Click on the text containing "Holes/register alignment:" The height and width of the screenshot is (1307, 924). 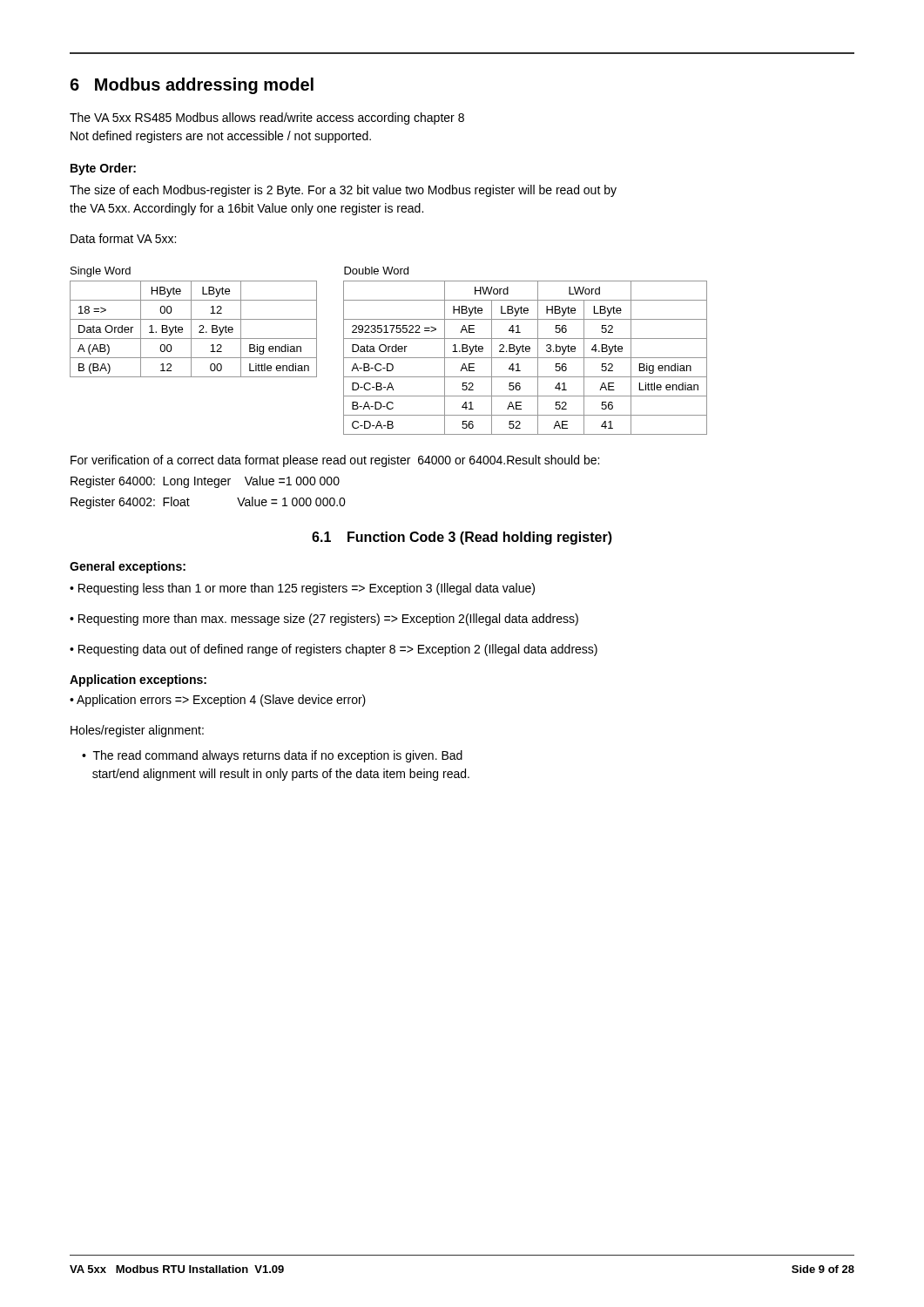click(137, 731)
